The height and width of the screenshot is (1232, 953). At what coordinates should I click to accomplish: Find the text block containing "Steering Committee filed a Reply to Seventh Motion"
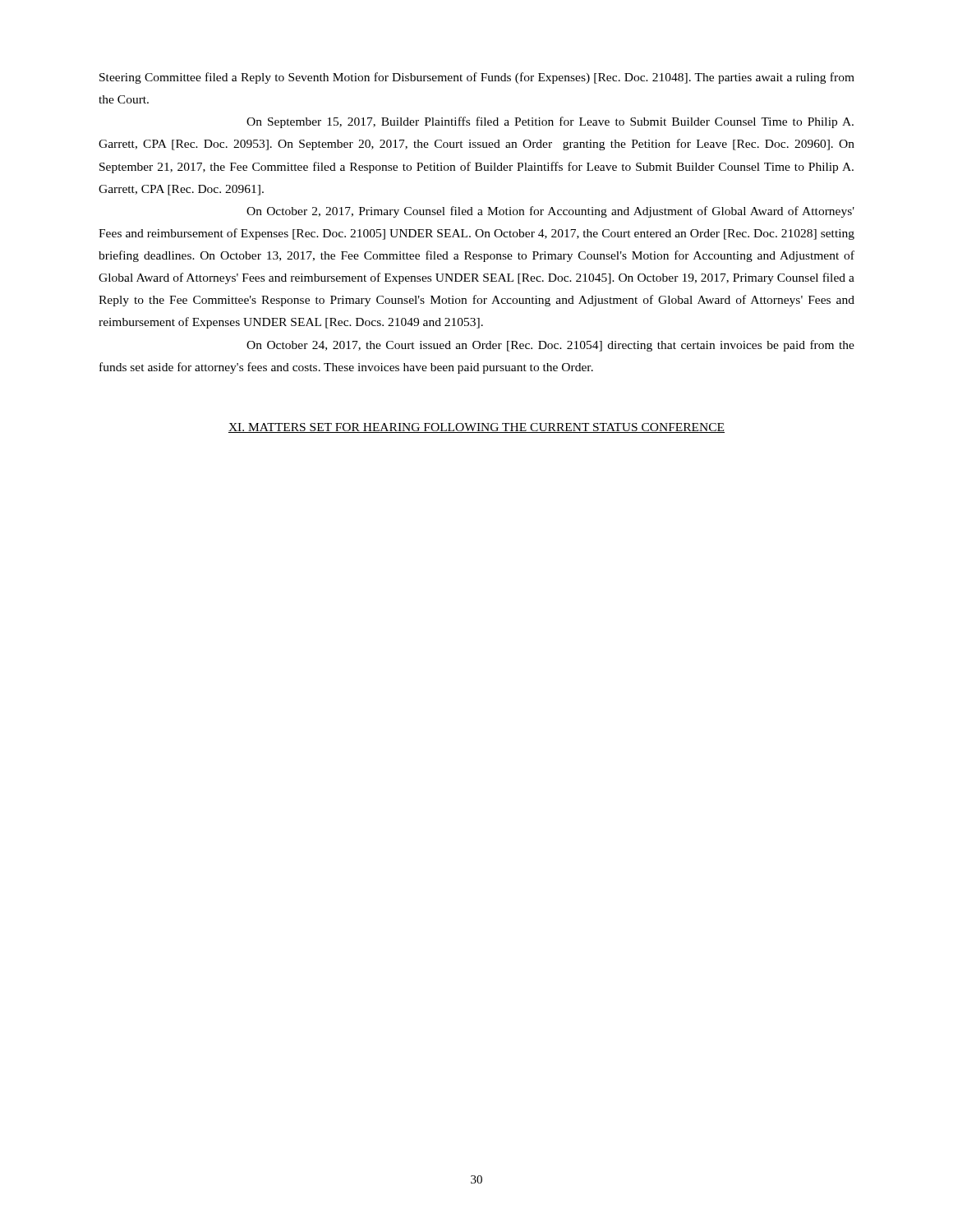[x=476, y=88]
